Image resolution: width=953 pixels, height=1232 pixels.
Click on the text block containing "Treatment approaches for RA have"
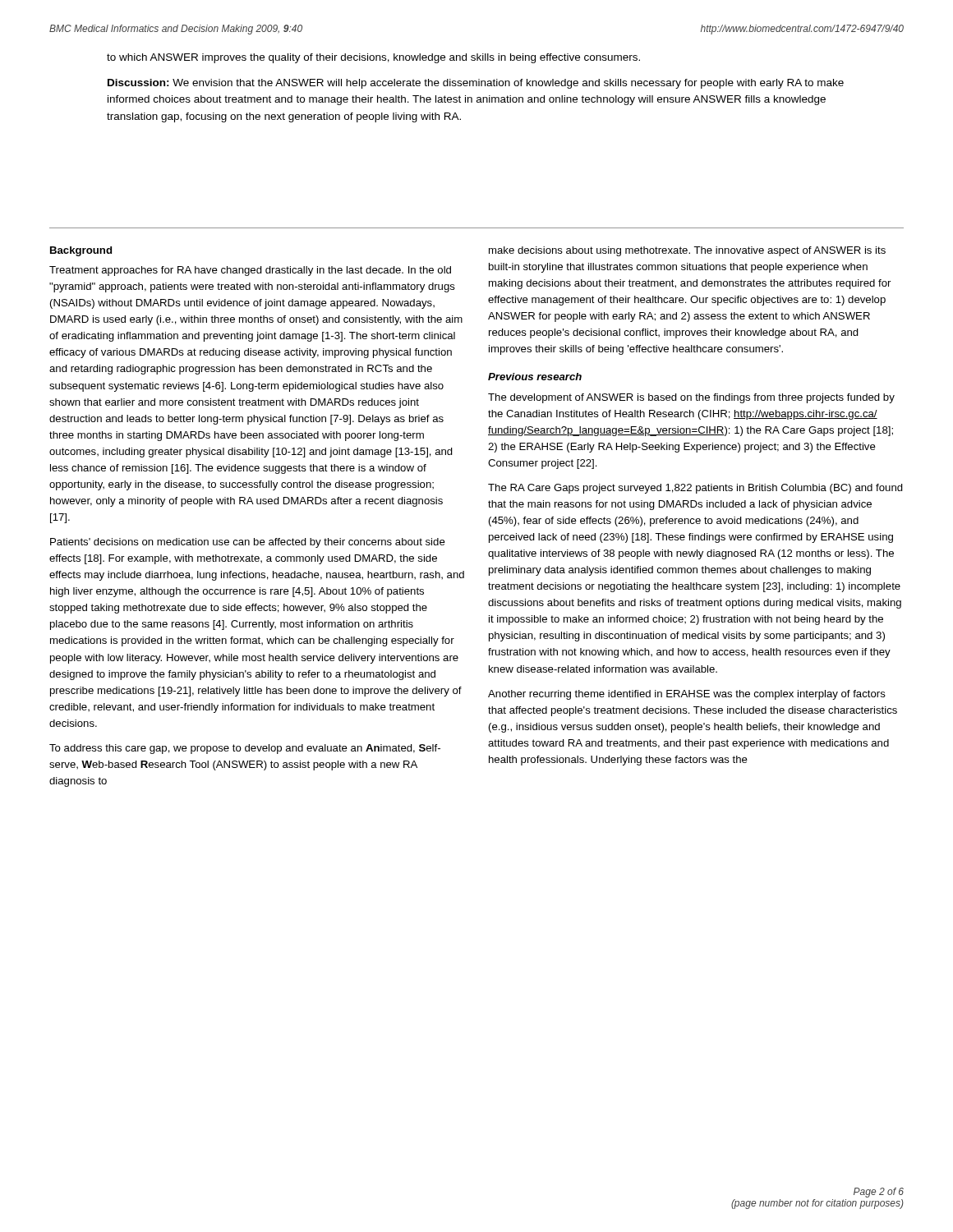coord(257,394)
